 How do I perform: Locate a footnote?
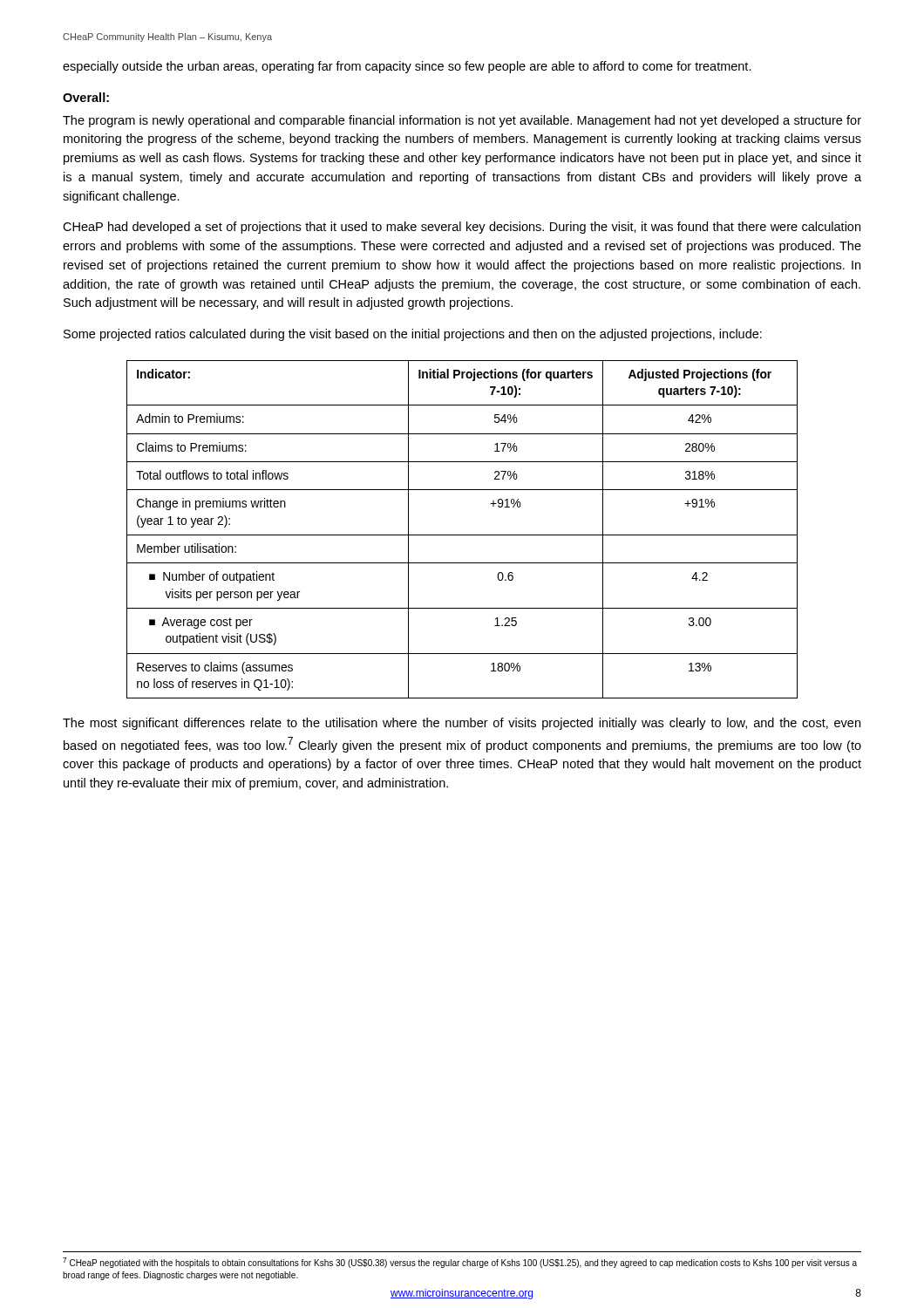click(460, 1268)
